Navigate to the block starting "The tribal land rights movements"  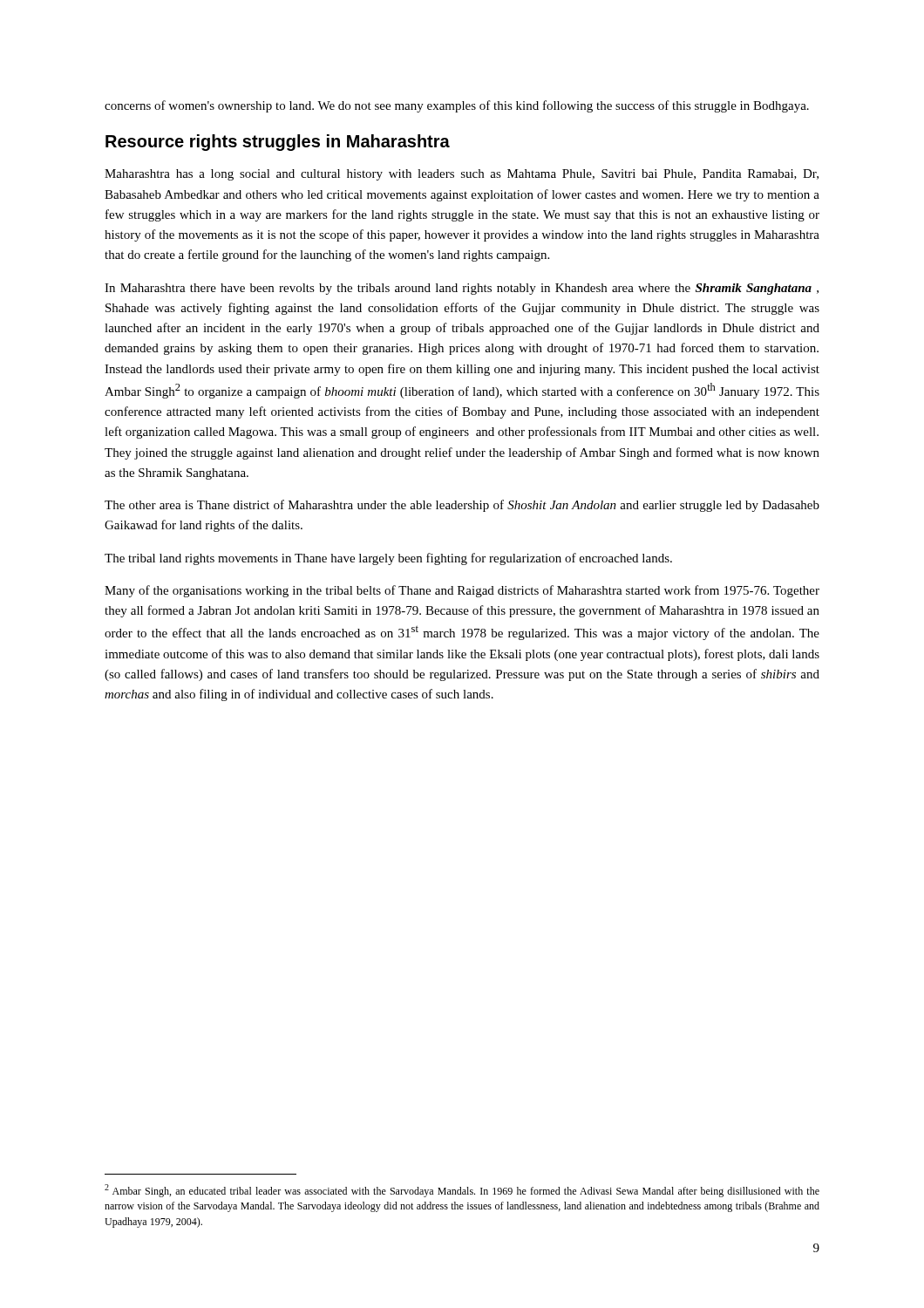point(389,558)
